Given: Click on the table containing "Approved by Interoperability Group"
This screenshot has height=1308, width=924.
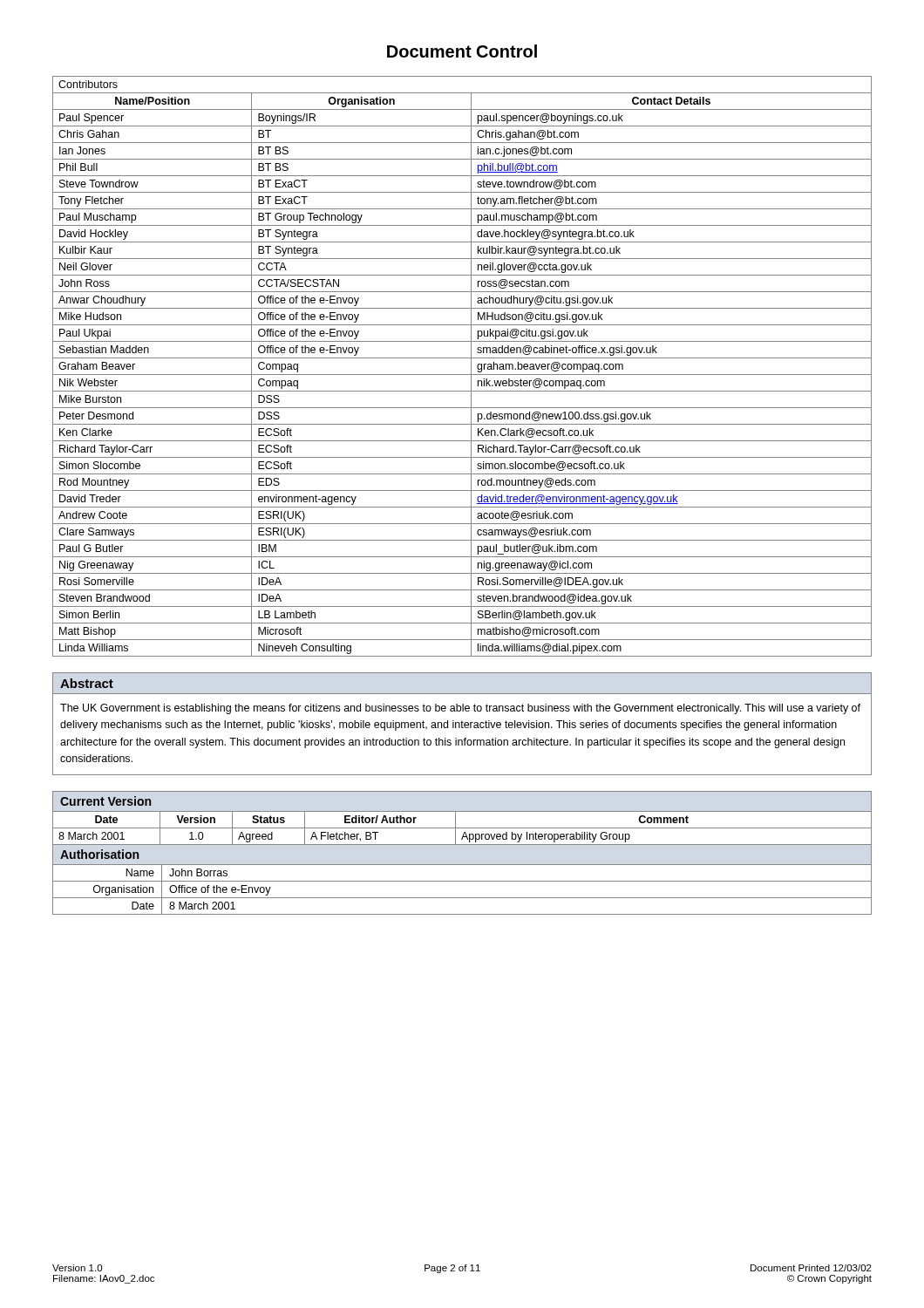Looking at the screenshot, I should tap(462, 828).
